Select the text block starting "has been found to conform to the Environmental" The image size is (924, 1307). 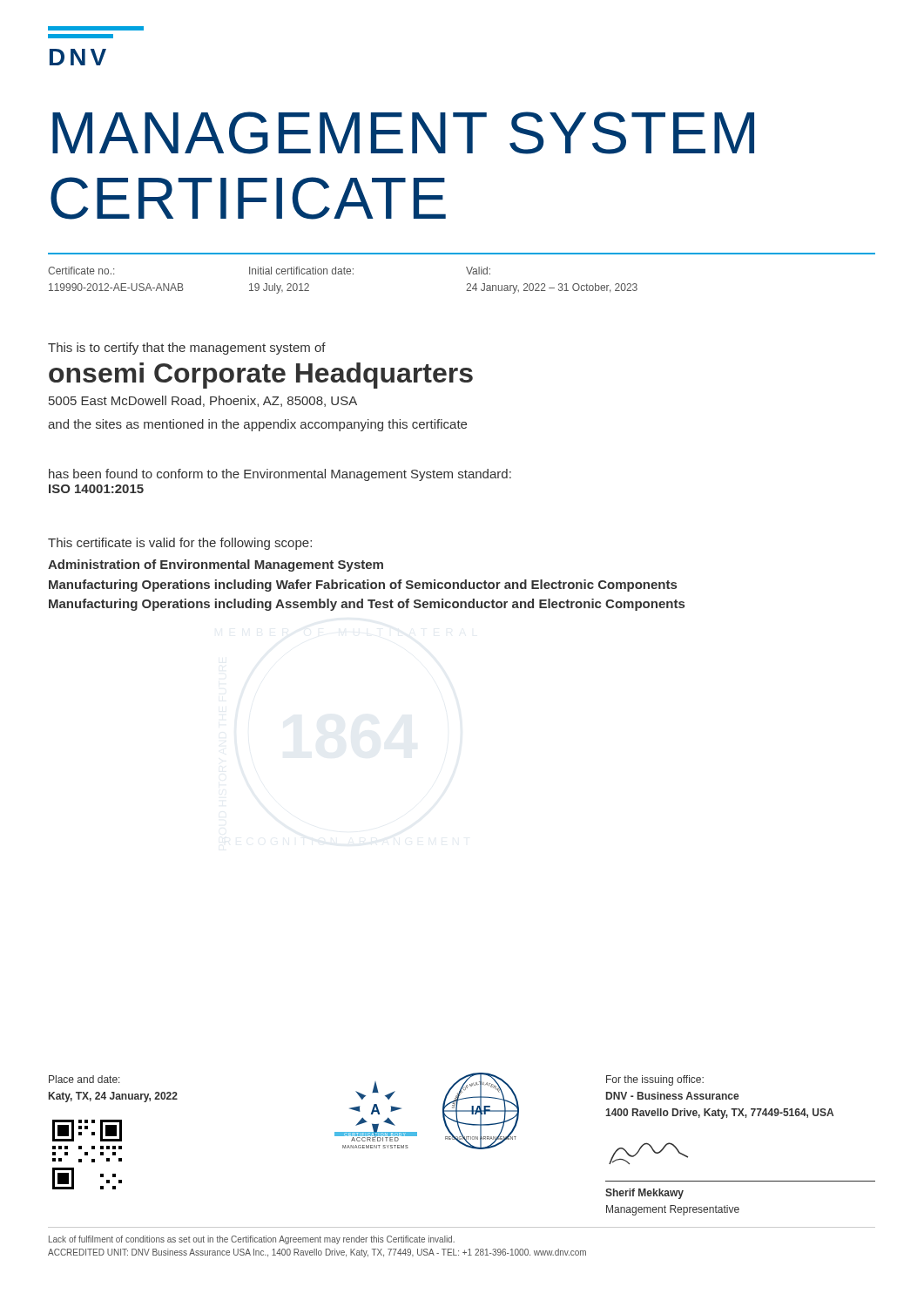click(x=280, y=481)
